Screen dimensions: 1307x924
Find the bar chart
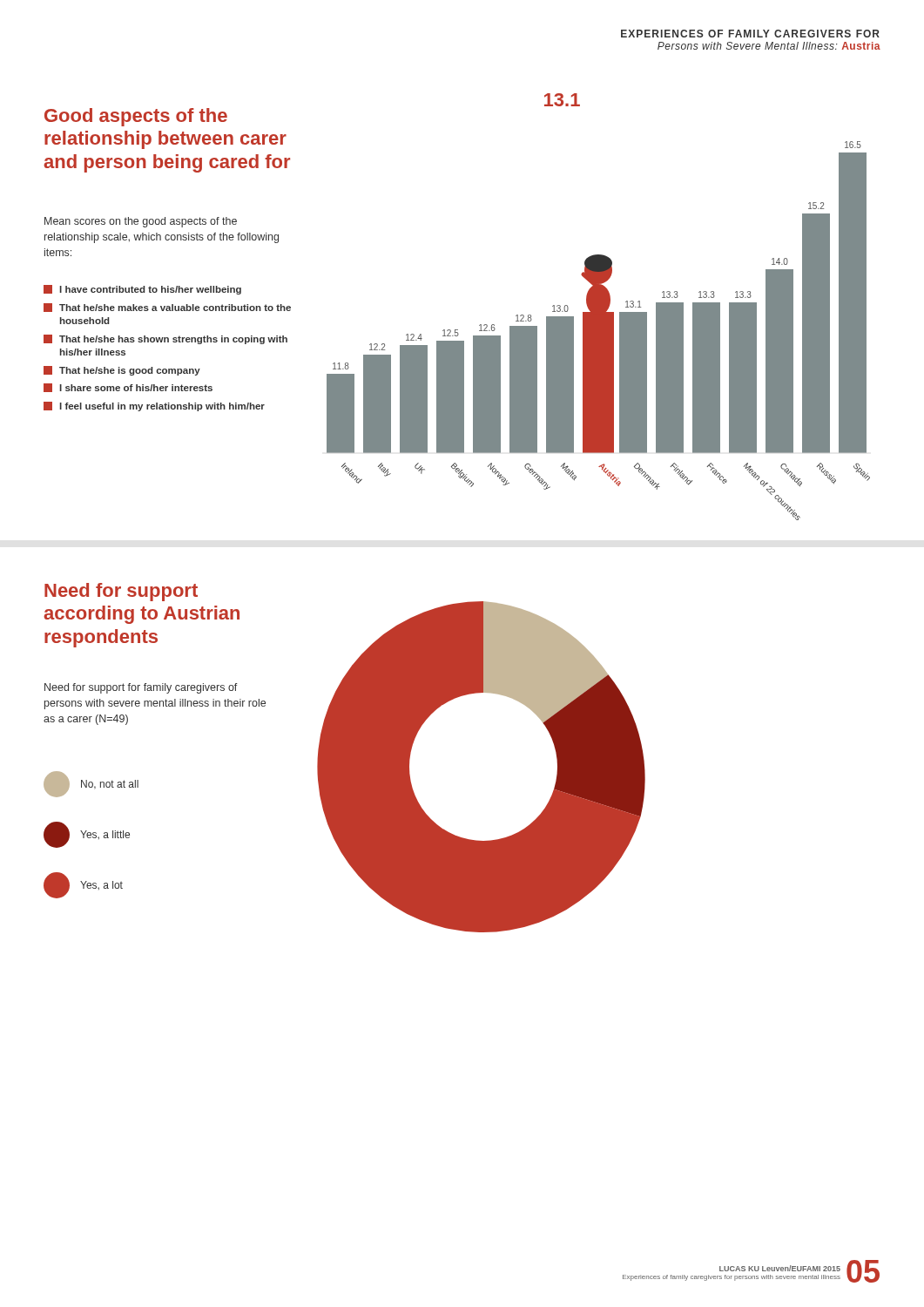tap(606, 305)
